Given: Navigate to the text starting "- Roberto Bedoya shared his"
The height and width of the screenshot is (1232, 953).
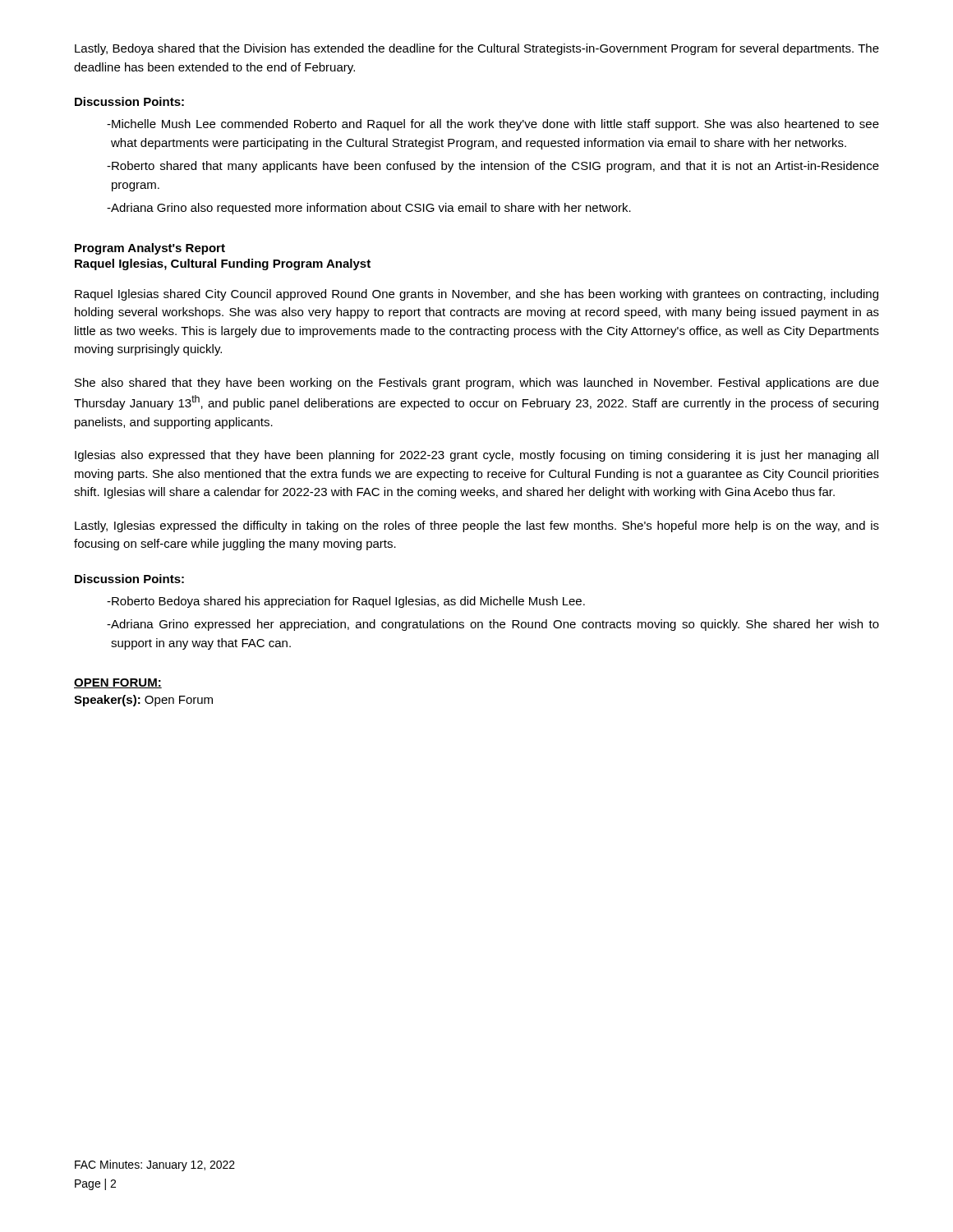Looking at the screenshot, I should [x=476, y=601].
